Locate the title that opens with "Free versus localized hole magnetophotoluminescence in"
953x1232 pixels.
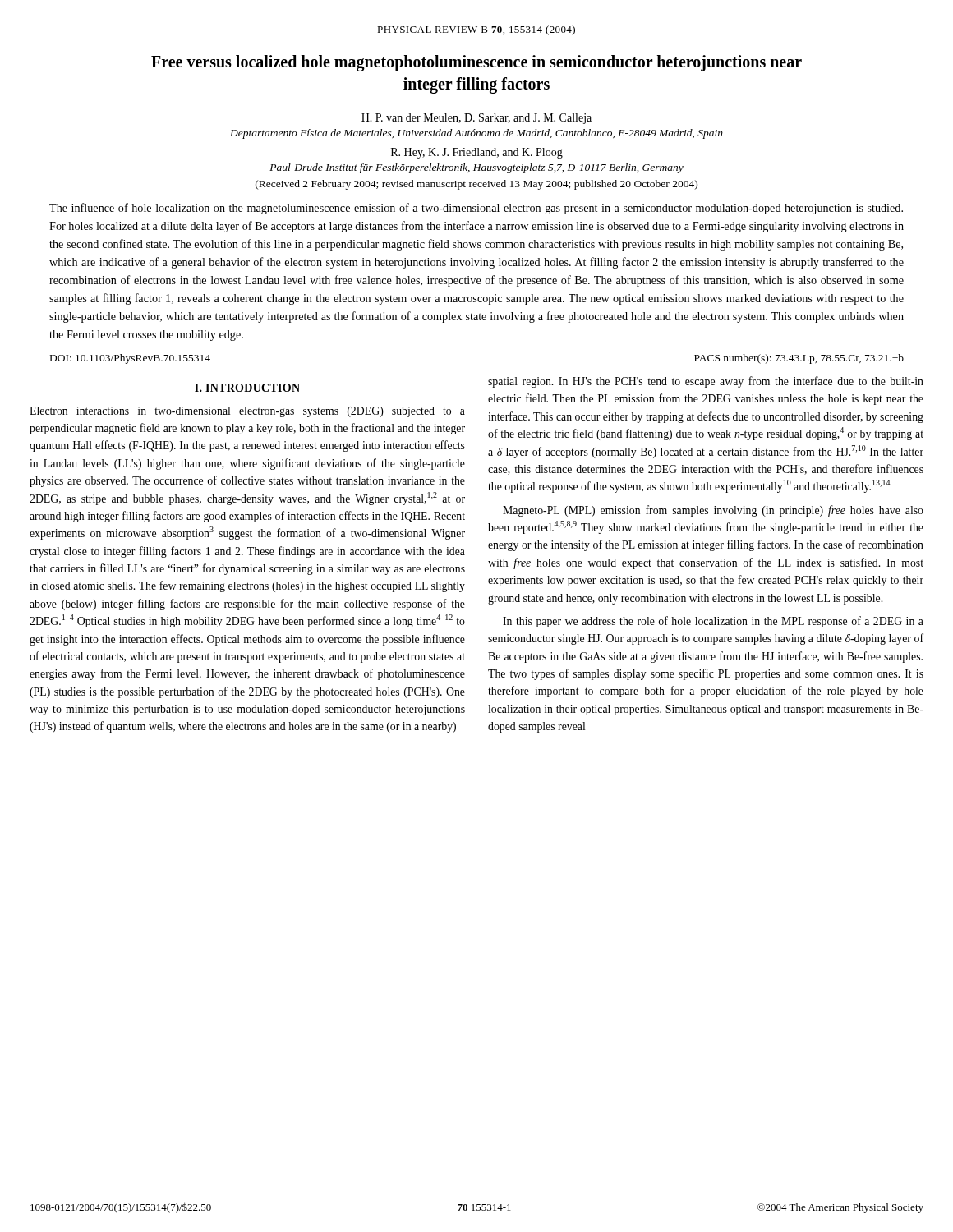pos(476,73)
